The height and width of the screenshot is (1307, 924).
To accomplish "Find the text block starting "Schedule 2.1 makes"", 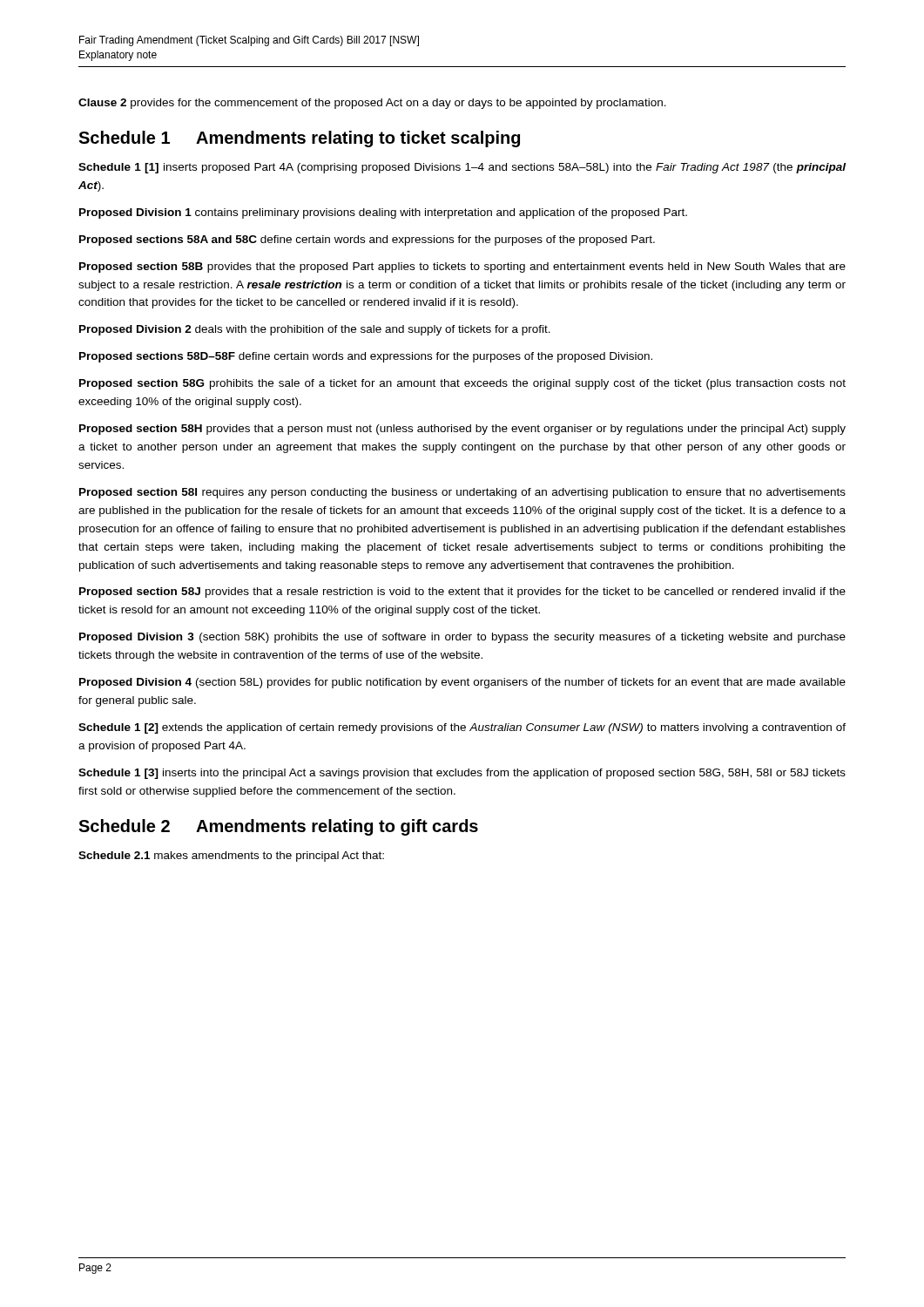I will [x=232, y=855].
